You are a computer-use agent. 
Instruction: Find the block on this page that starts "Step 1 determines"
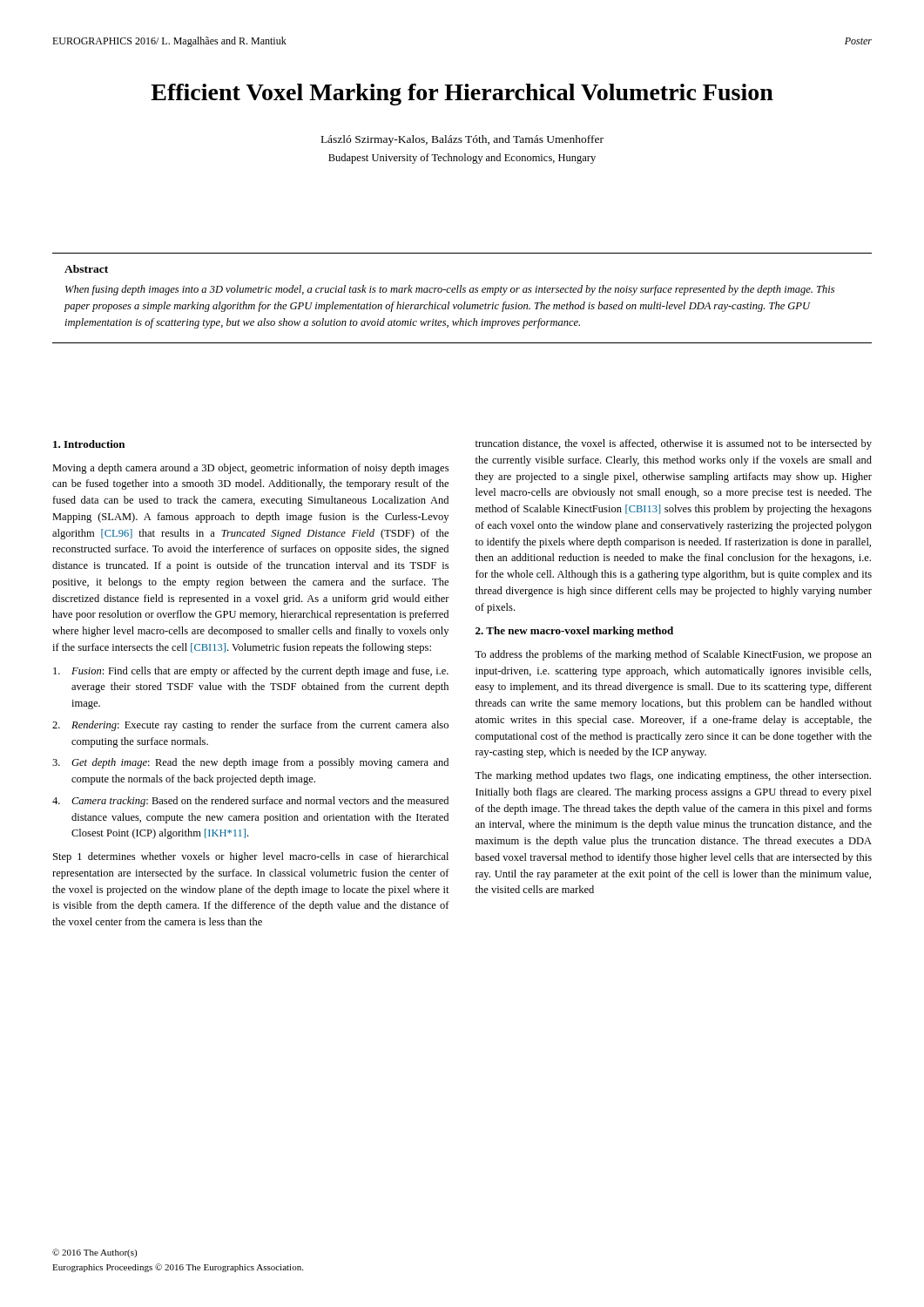click(x=251, y=889)
